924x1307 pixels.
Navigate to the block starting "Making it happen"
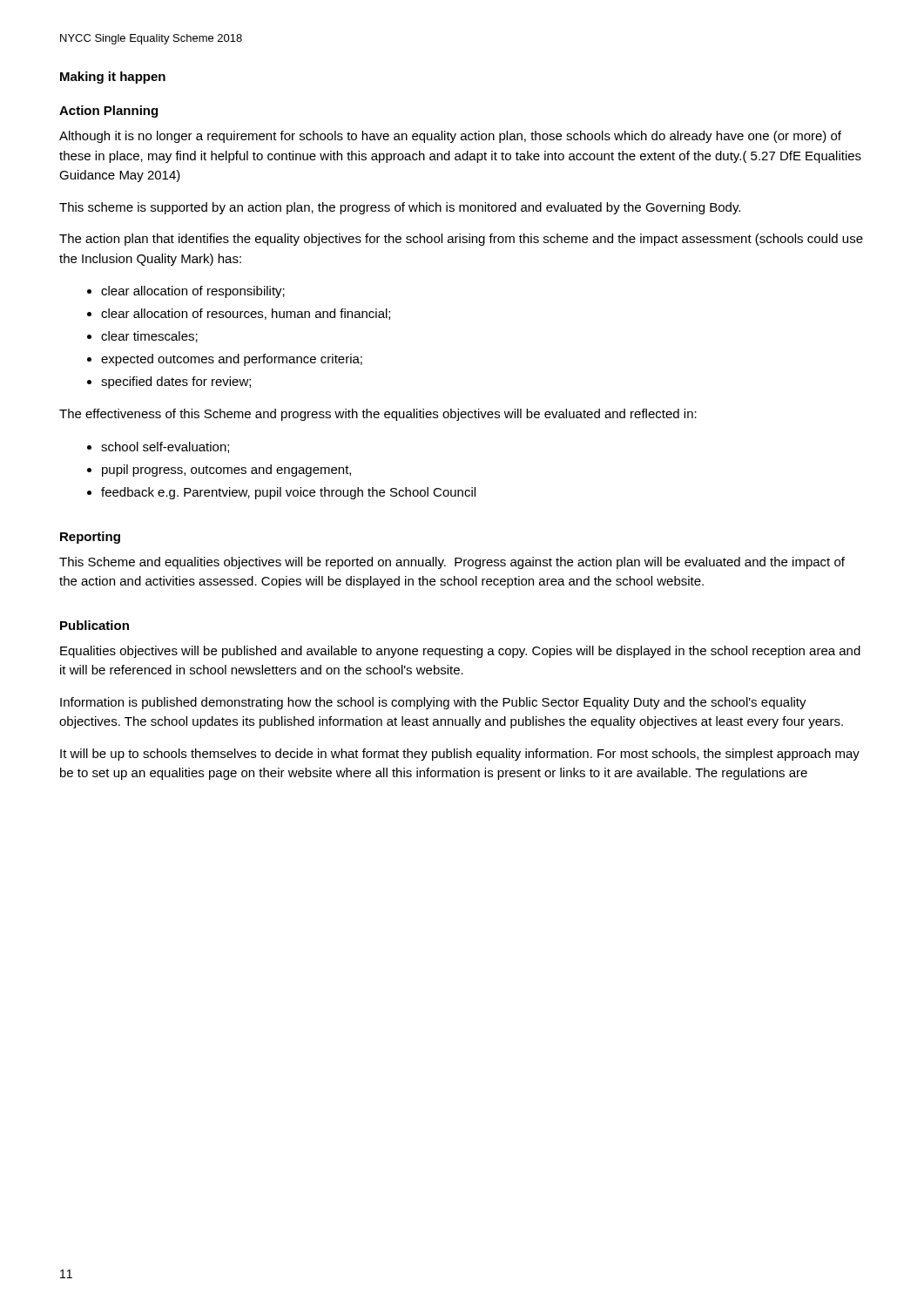pyautogui.click(x=113, y=76)
